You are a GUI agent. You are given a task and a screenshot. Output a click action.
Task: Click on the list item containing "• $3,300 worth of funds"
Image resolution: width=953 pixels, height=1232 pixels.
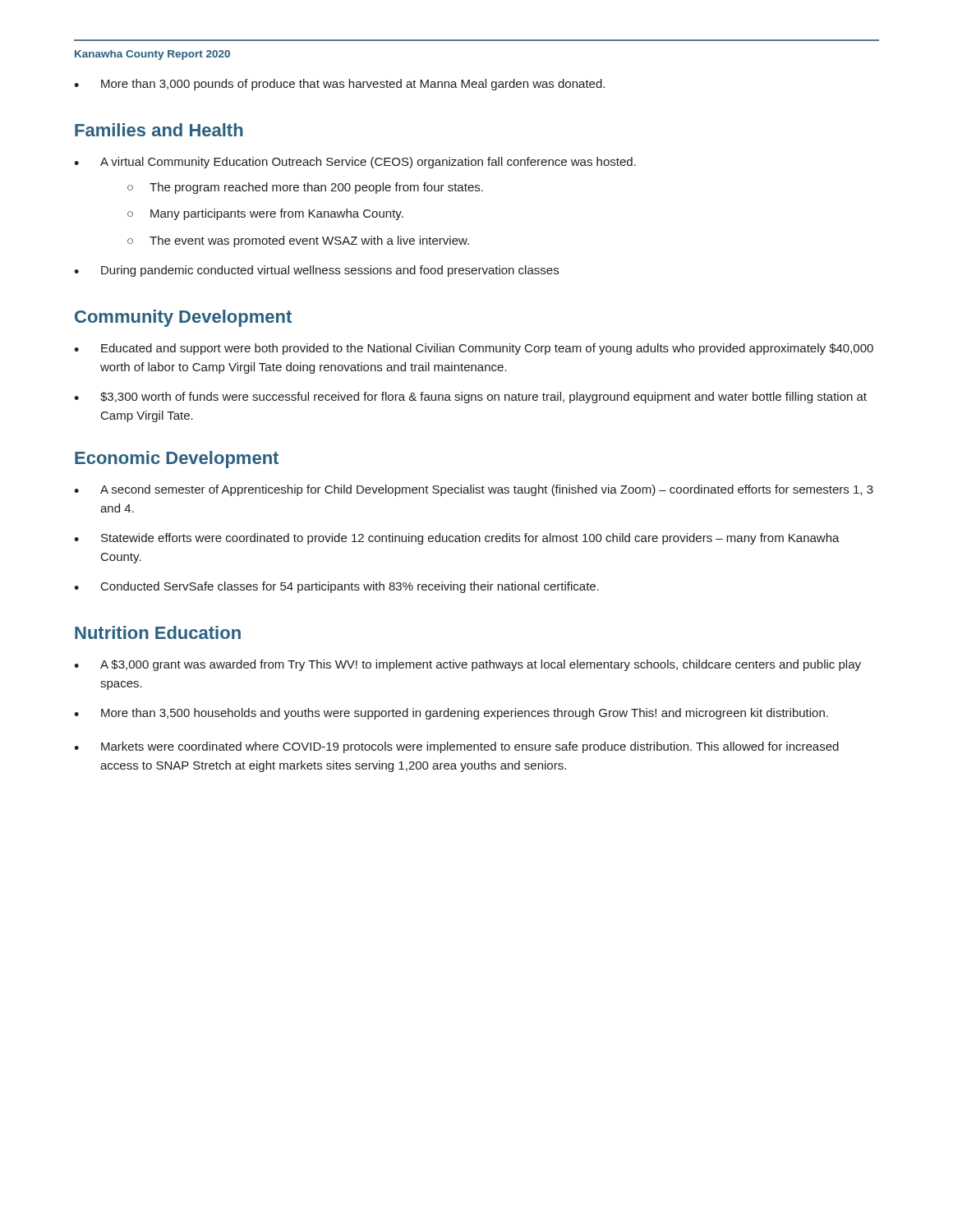(x=476, y=406)
